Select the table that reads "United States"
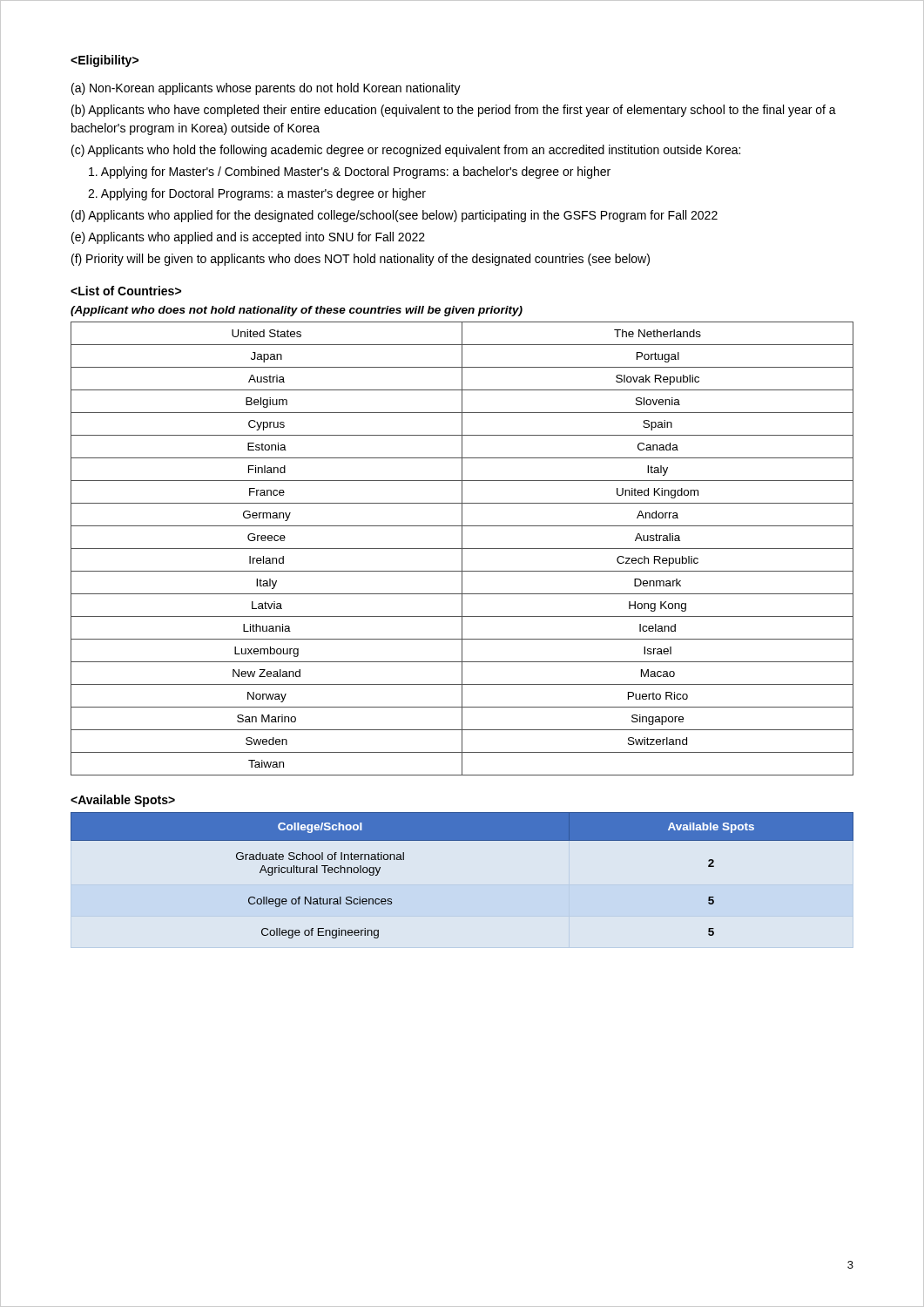This screenshot has height=1307, width=924. pyautogui.click(x=462, y=548)
